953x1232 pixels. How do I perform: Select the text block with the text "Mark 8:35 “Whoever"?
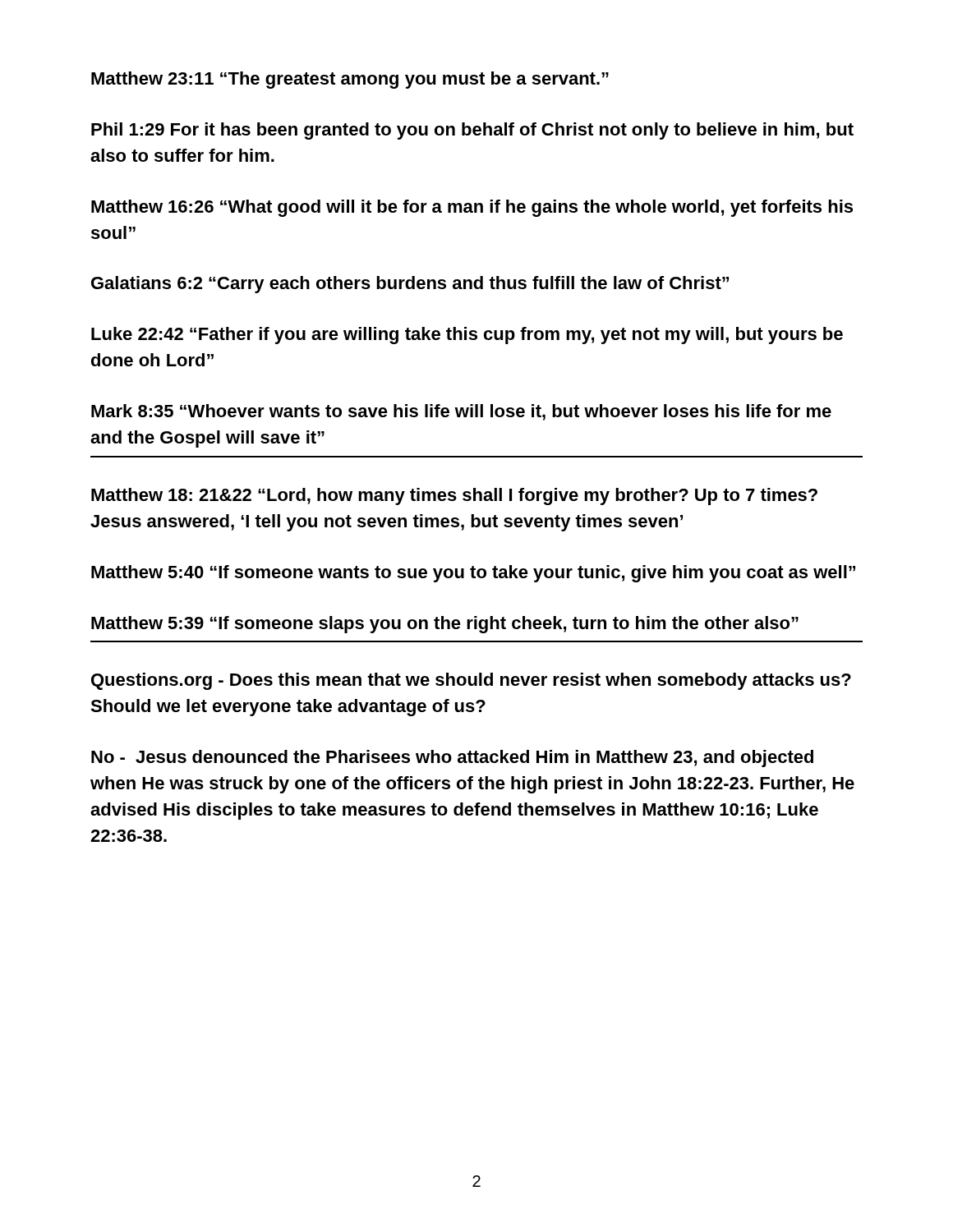pyautogui.click(x=461, y=424)
